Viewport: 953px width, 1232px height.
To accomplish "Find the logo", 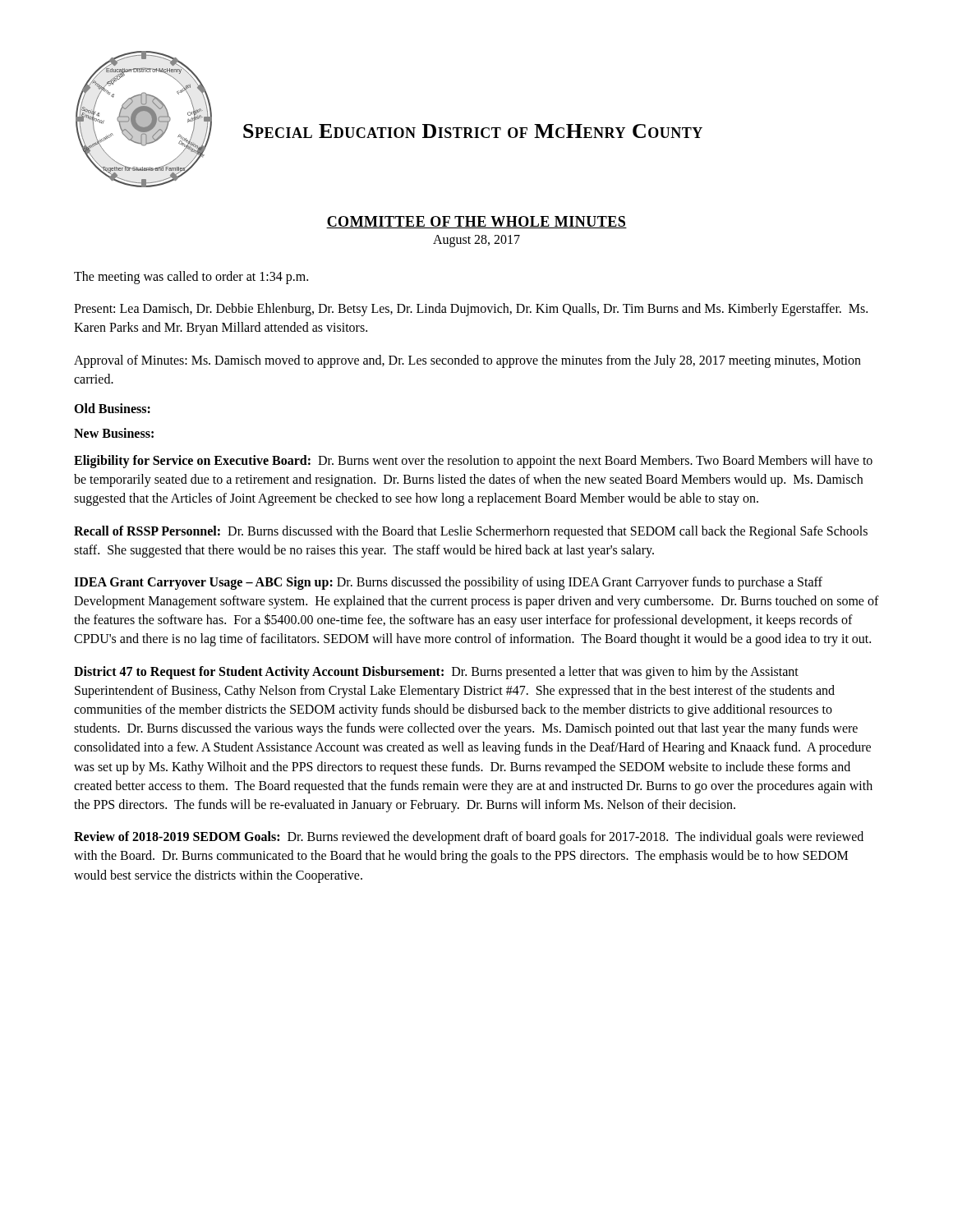I will 146,119.
